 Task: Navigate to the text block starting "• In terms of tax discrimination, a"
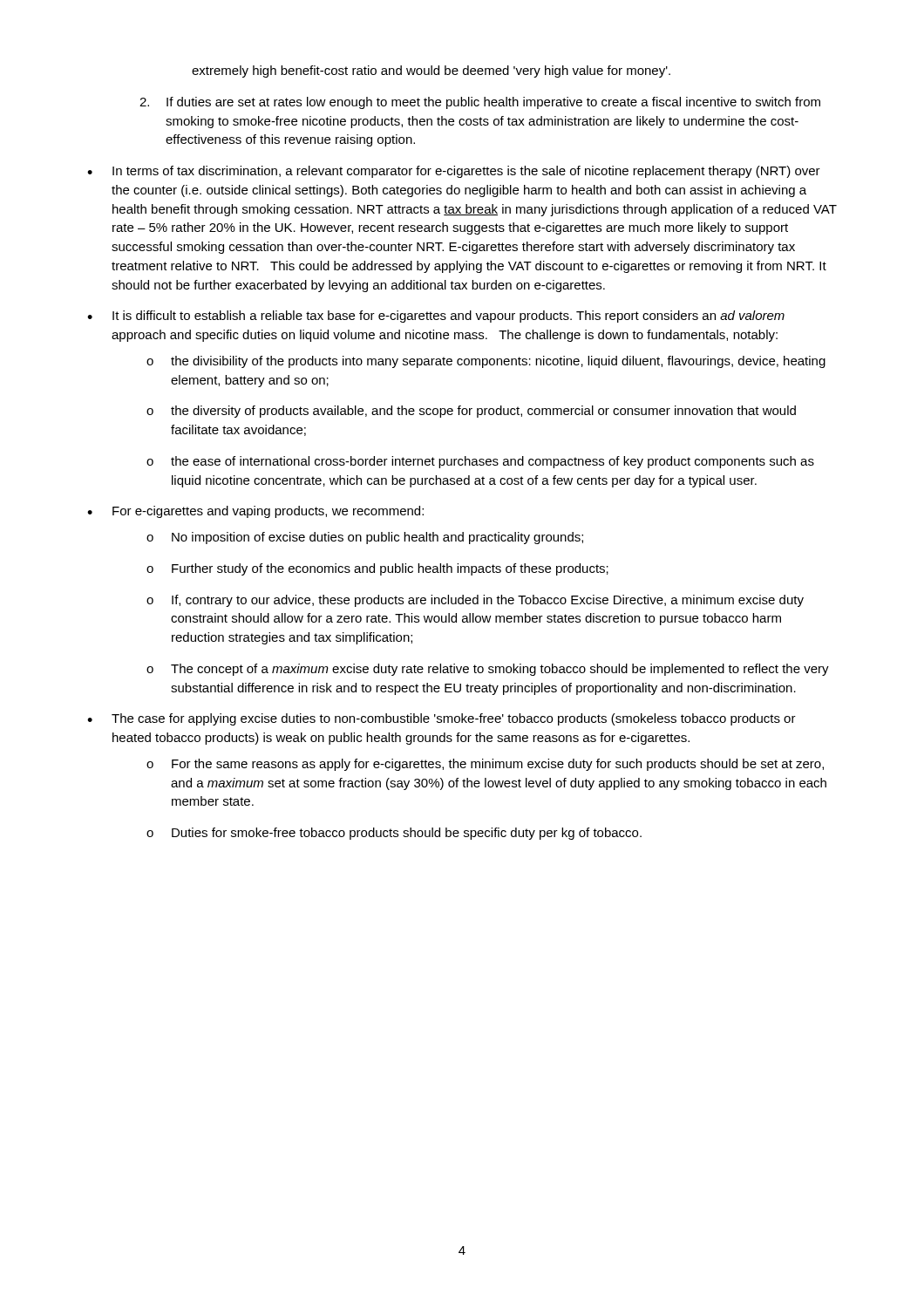[x=462, y=228]
